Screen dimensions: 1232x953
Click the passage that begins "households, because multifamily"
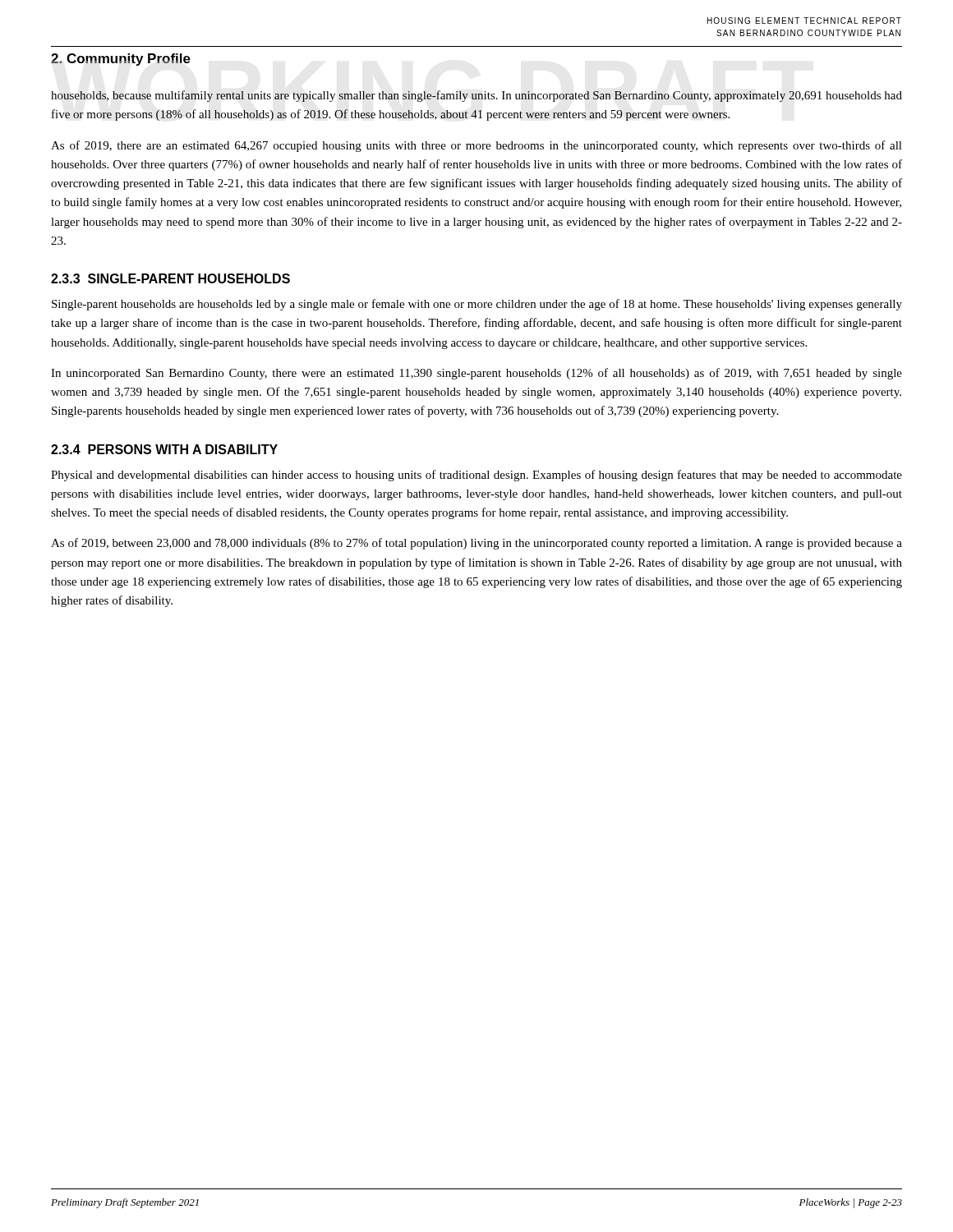[476, 105]
